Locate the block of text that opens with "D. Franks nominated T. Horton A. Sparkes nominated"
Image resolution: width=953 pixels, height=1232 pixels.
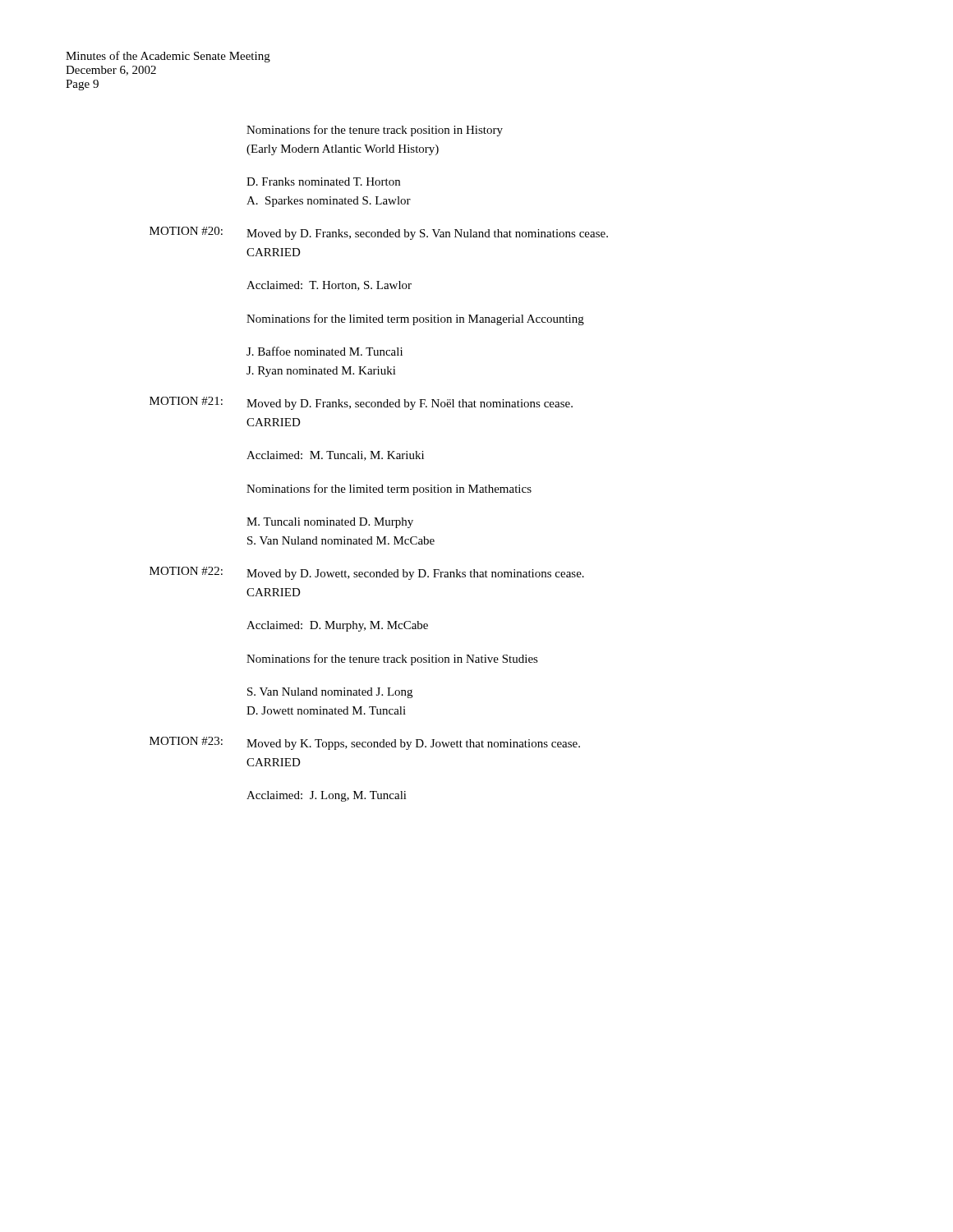pos(328,191)
